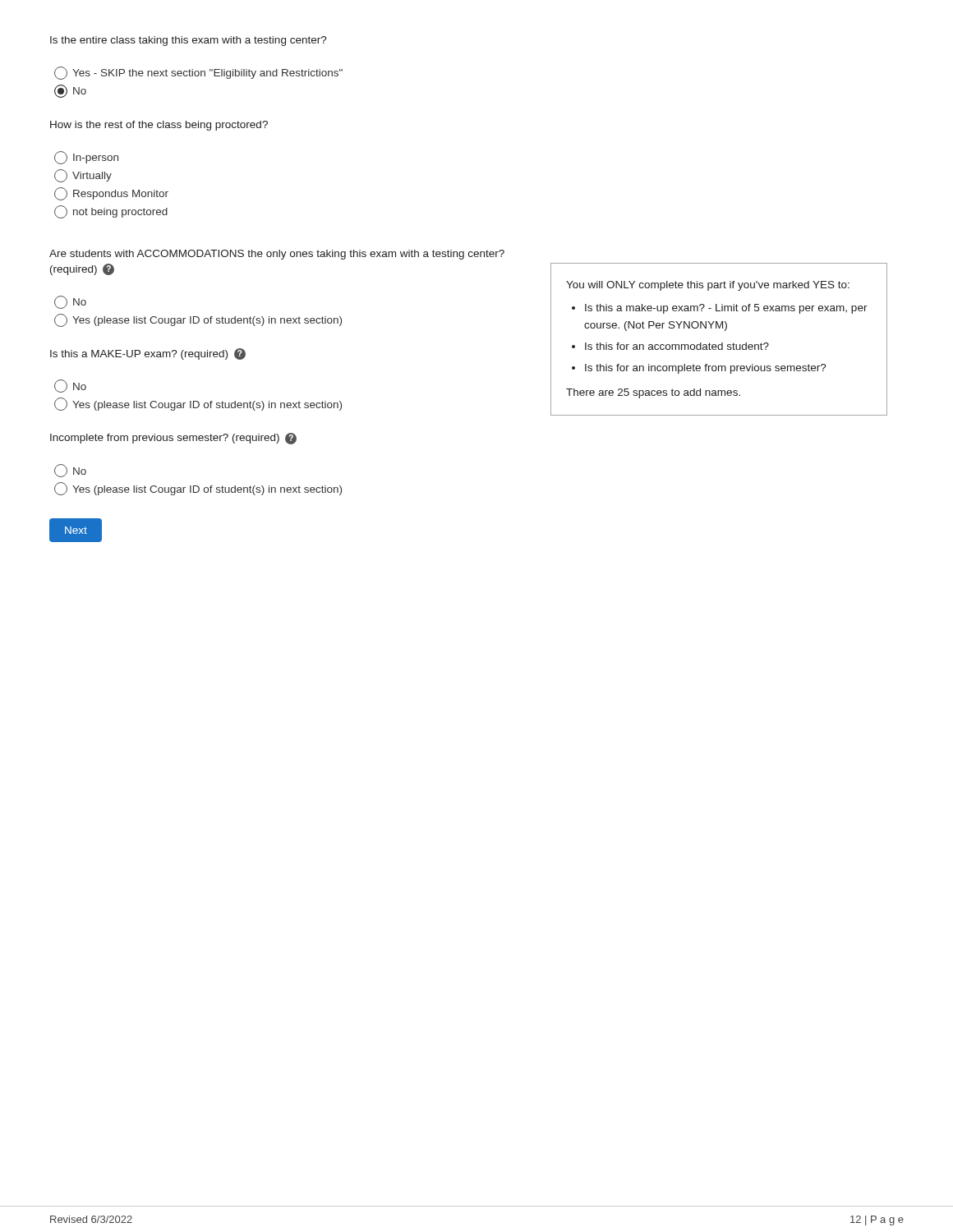This screenshot has height=1232, width=953.
Task: Point to the block beginning "Incomplete from previous semester? (required)"
Action: point(173,438)
